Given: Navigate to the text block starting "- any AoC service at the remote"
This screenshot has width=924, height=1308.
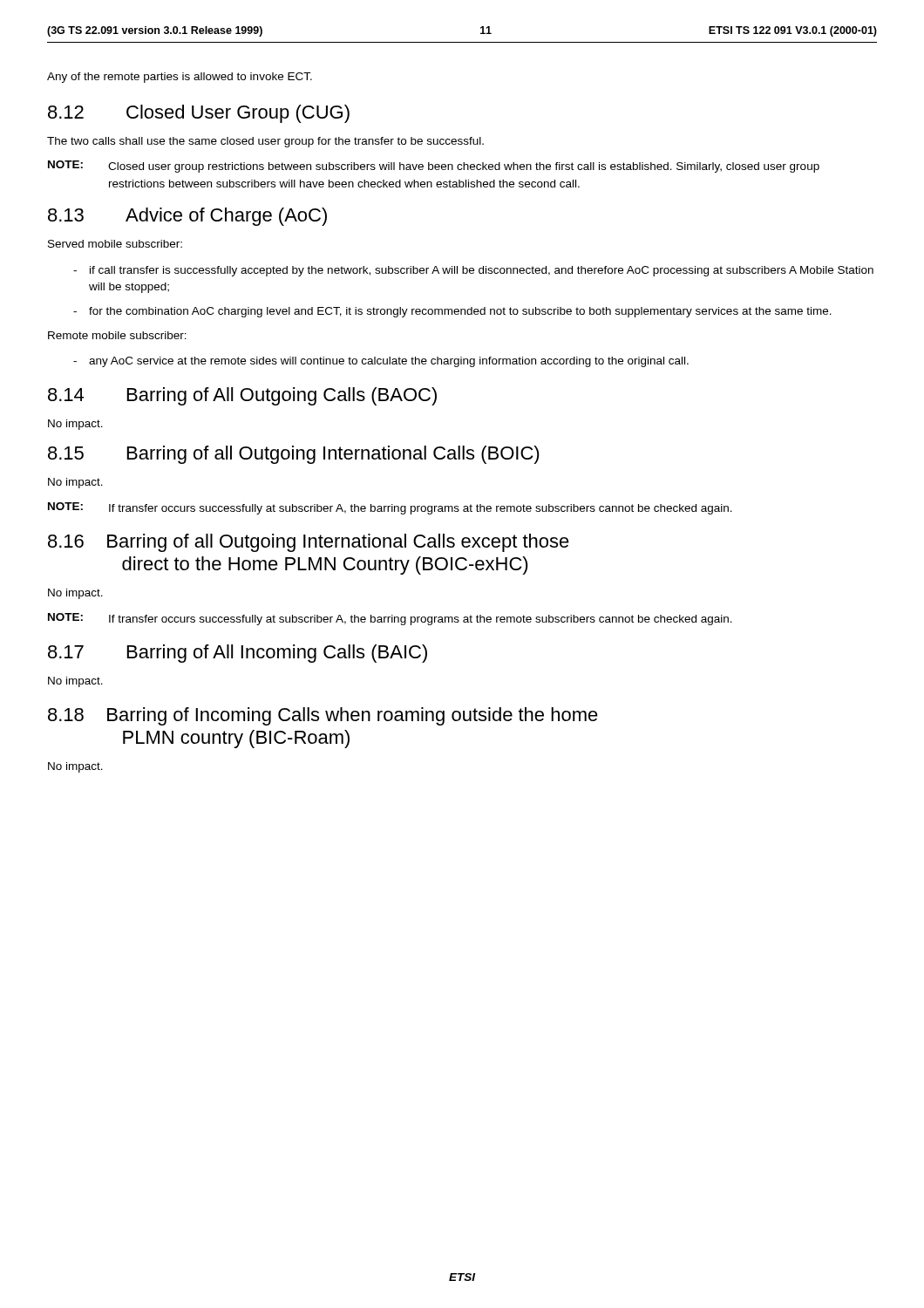Looking at the screenshot, I should tap(475, 361).
